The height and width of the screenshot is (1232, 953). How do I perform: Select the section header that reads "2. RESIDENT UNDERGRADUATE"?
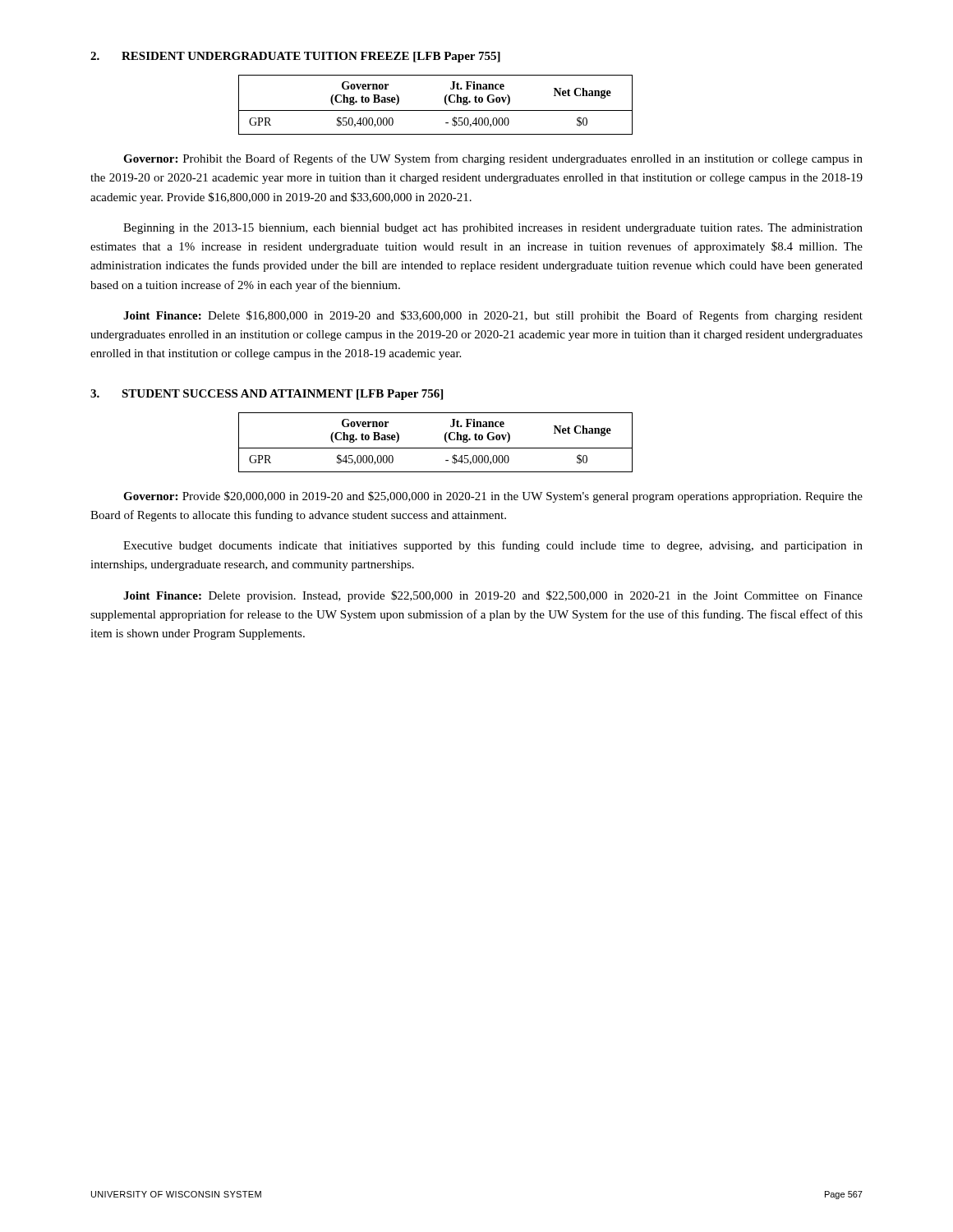pyautogui.click(x=296, y=56)
